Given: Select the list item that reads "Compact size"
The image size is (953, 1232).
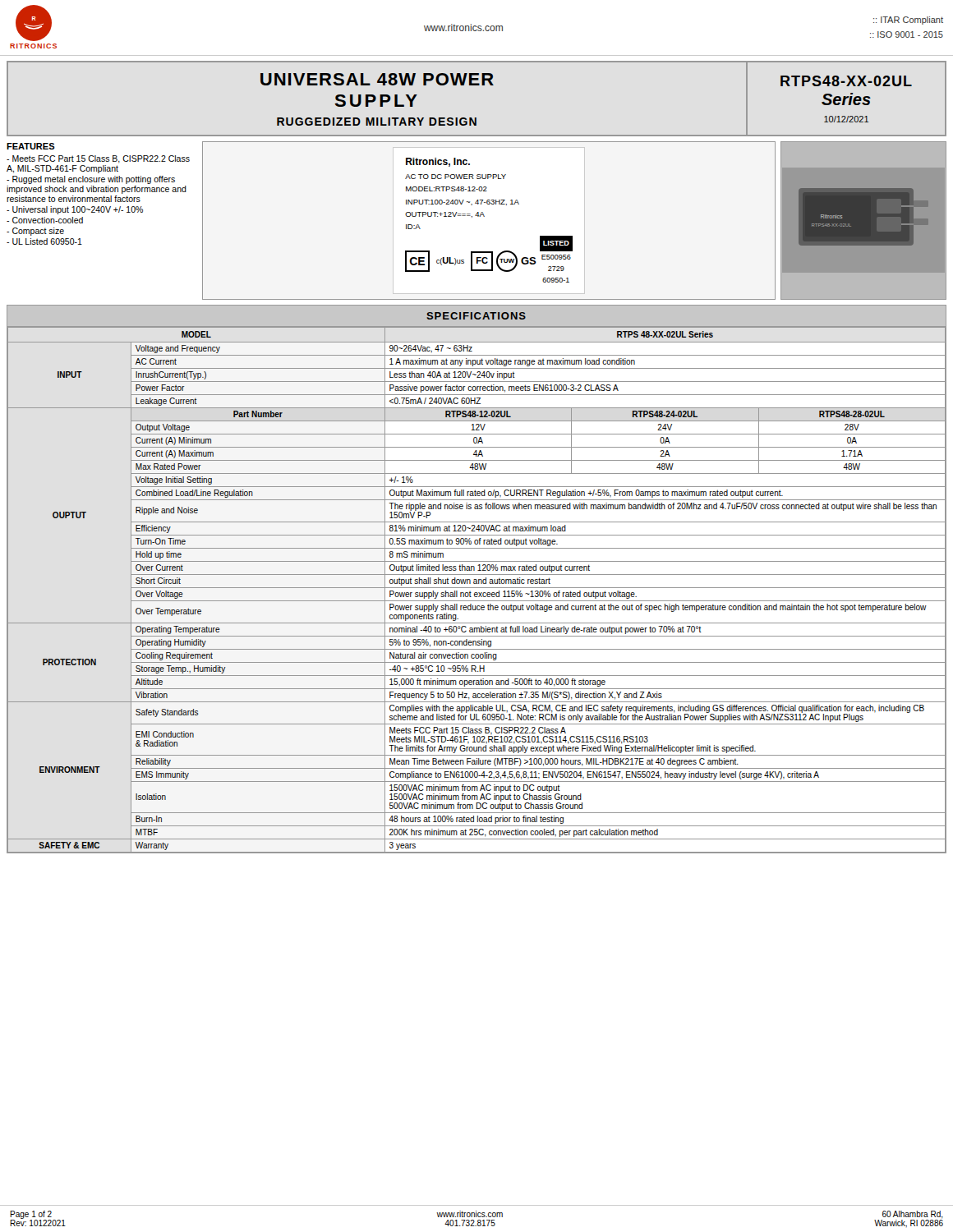Looking at the screenshot, I should coord(35,231).
